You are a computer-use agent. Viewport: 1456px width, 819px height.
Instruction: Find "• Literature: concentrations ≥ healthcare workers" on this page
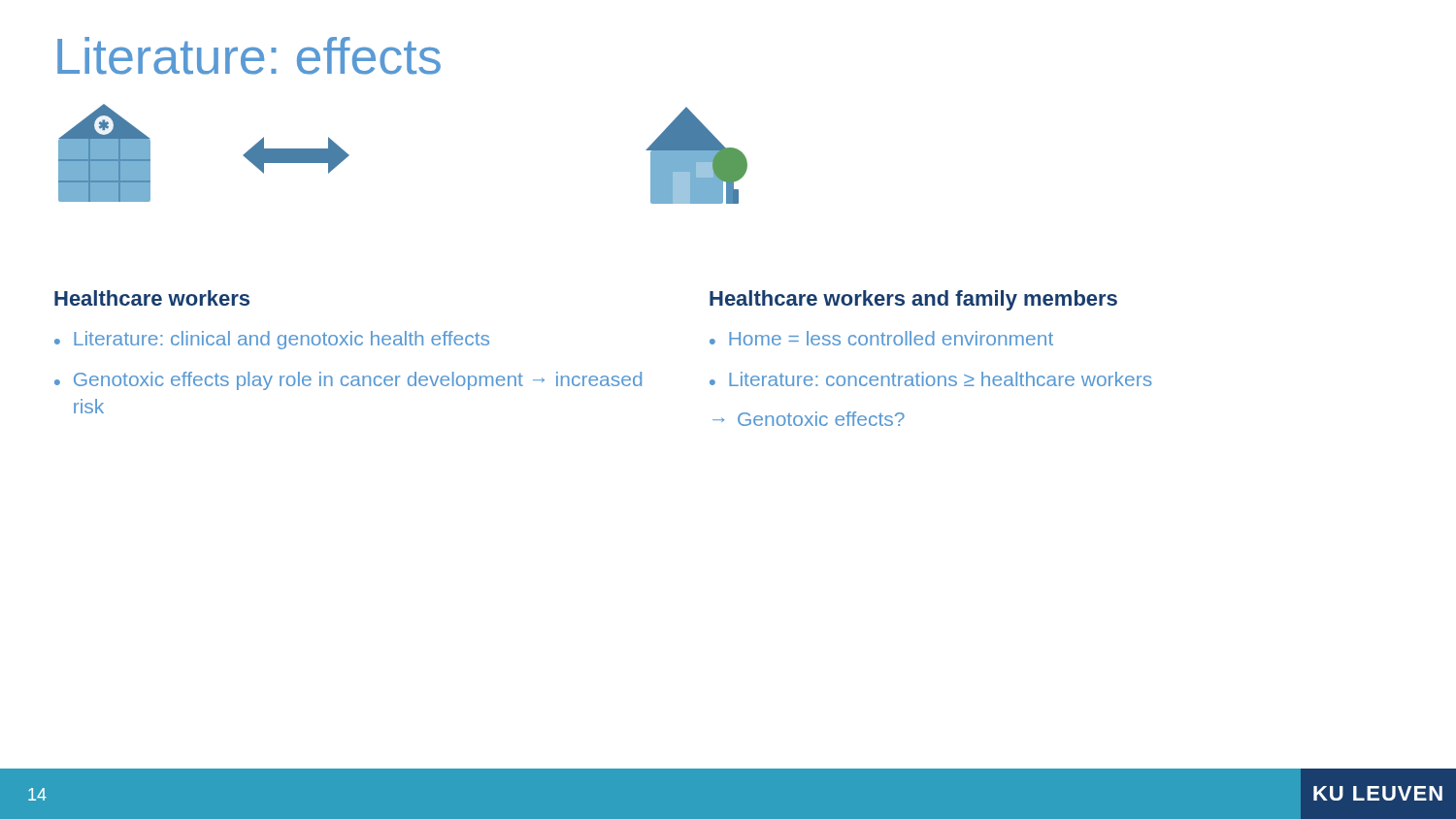931,381
